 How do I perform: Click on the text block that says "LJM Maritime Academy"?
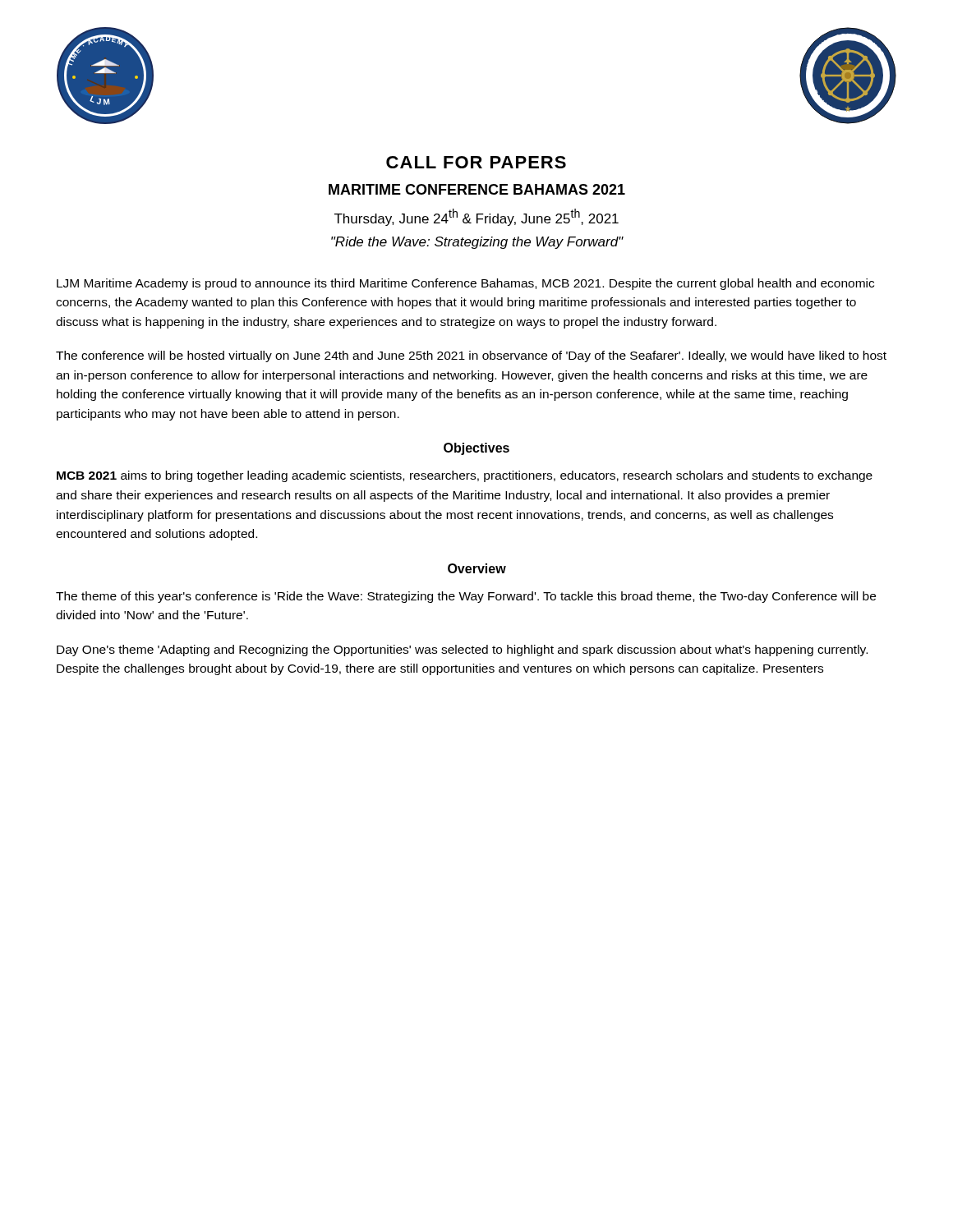465,302
